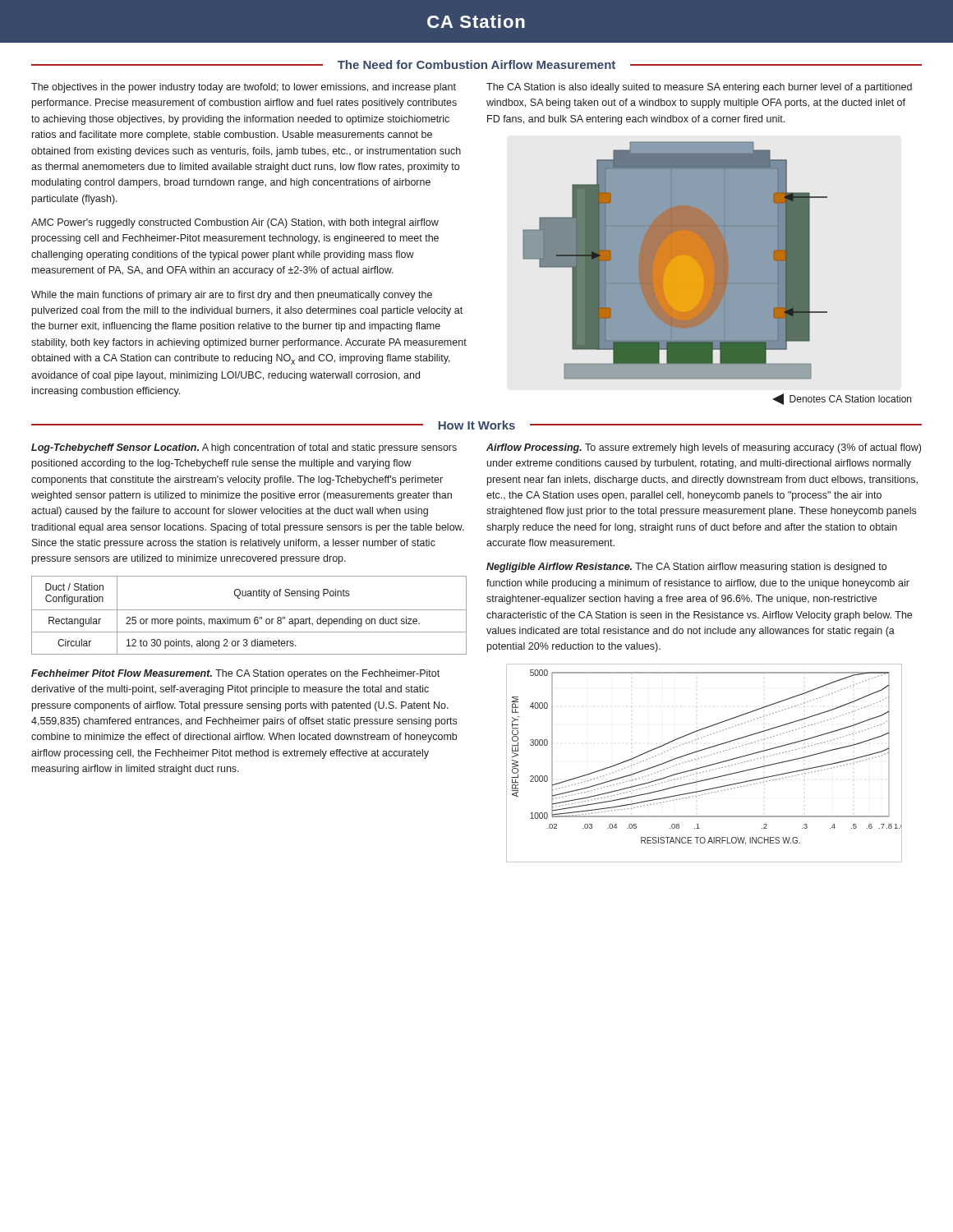Find the section header that reads "The Need for Combustion Airflow"
Viewport: 953px width, 1232px height.
click(476, 64)
